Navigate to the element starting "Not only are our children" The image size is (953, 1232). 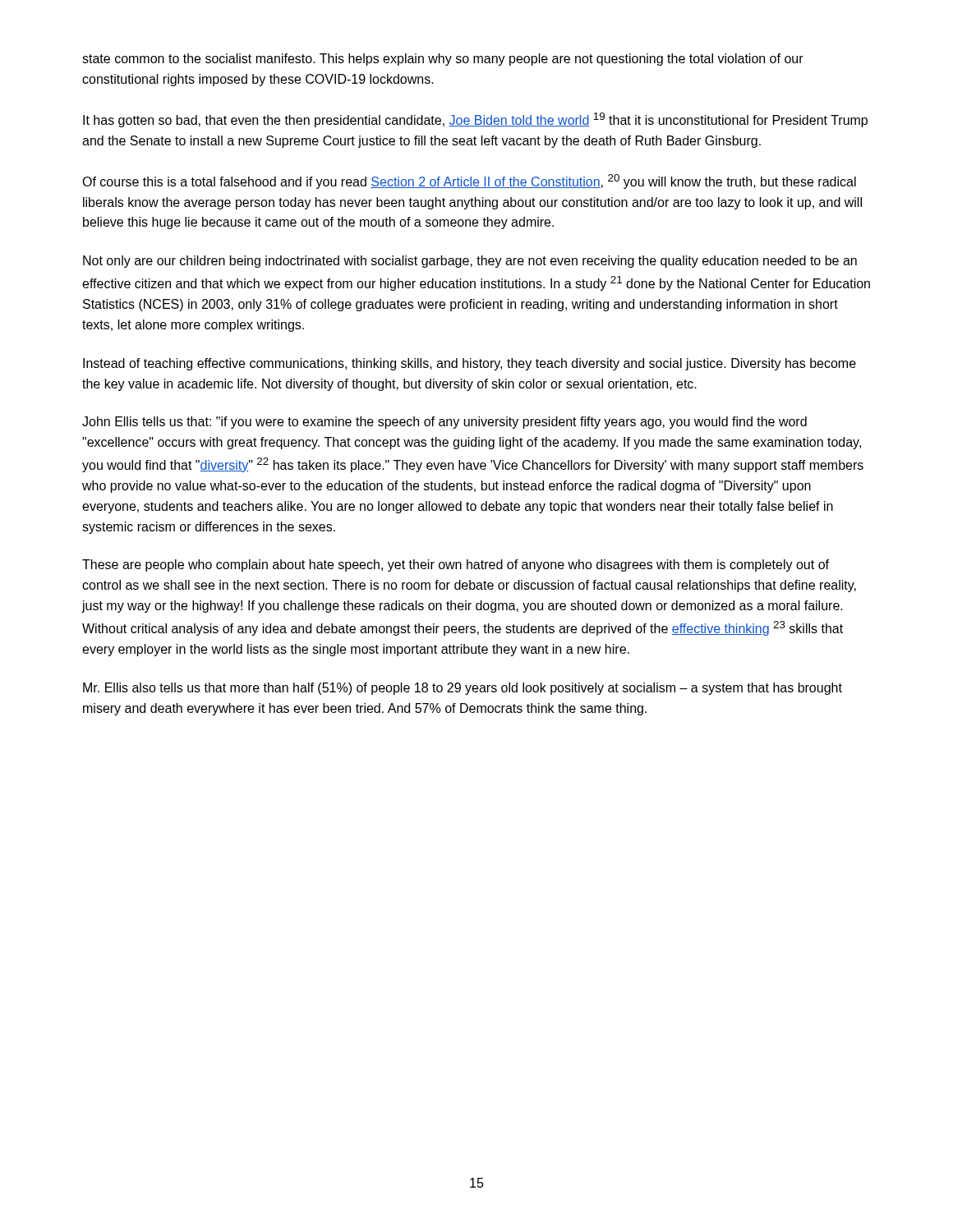point(476,293)
